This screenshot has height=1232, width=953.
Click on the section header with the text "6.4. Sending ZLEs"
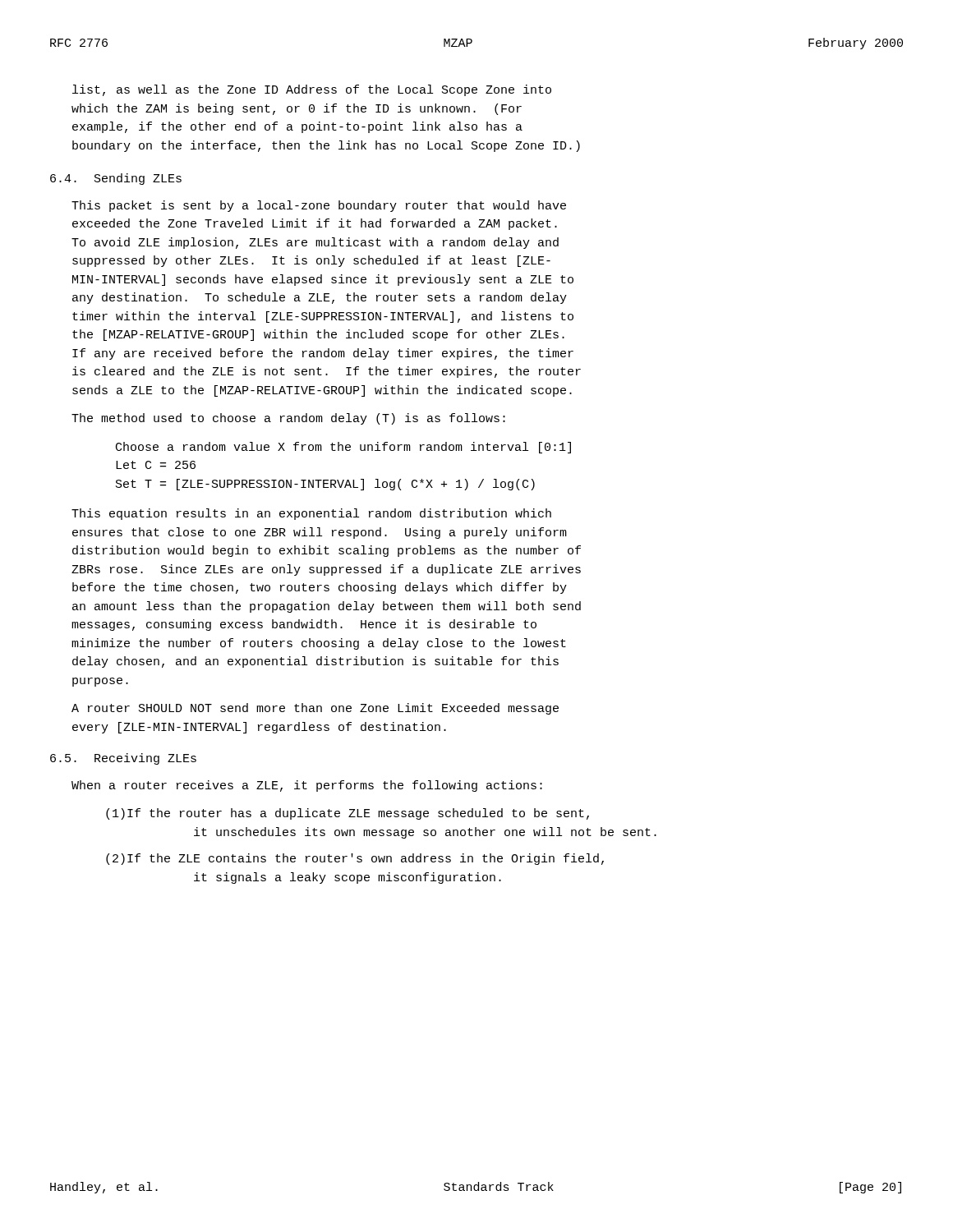click(116, 179)
